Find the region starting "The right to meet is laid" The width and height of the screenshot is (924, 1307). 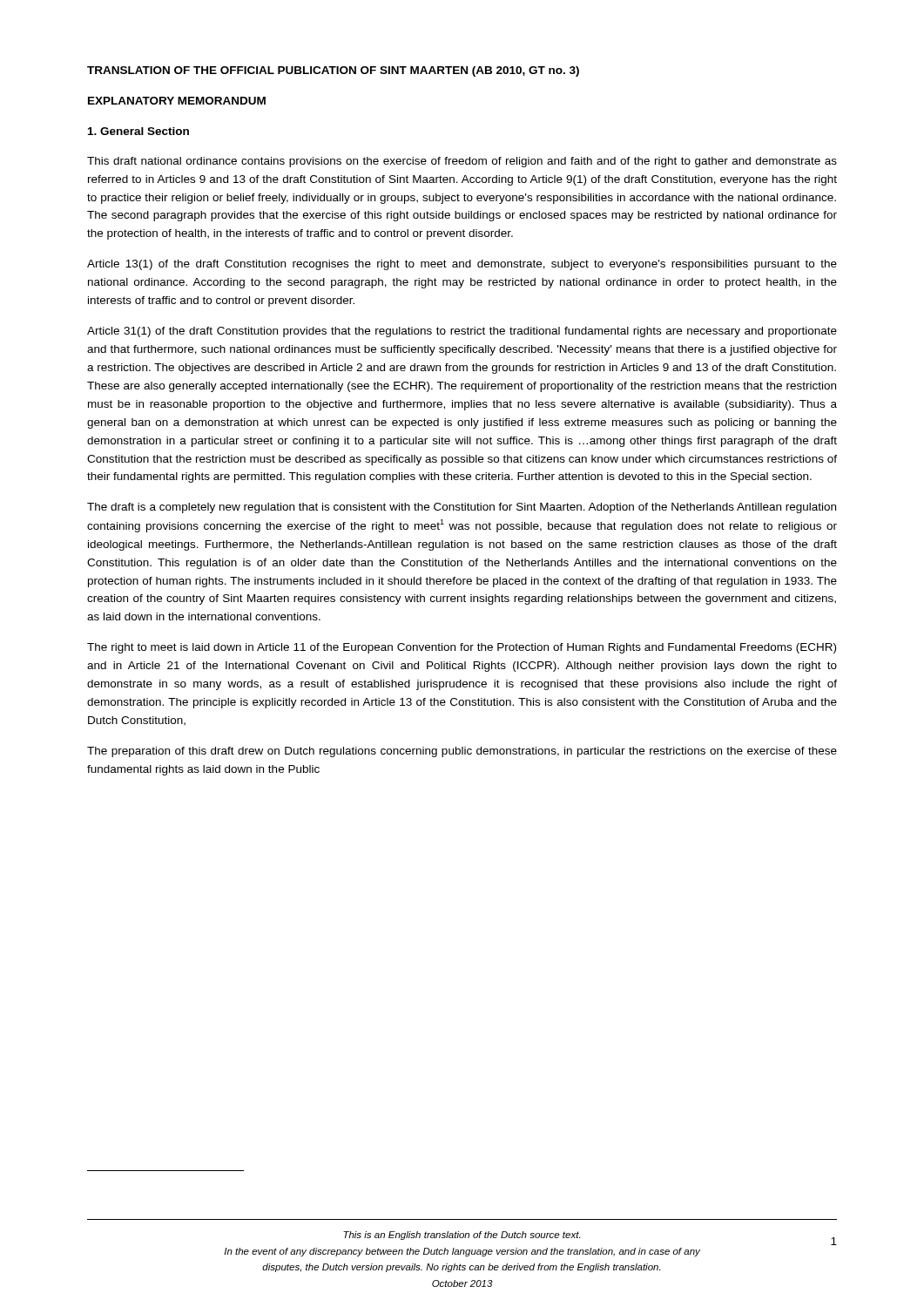click(x=462, y=684)
